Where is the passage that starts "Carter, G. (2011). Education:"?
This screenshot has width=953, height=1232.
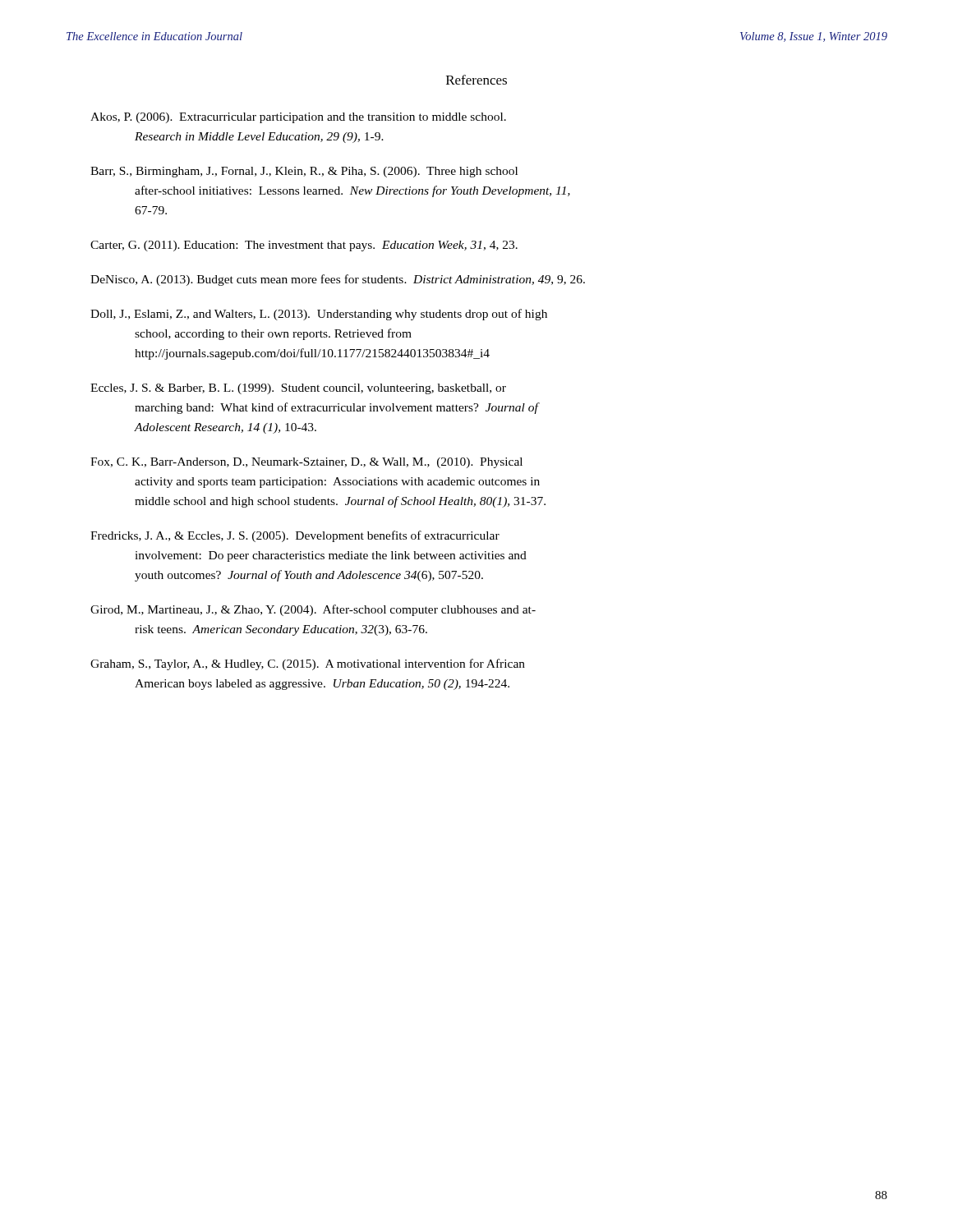point(476,245)
